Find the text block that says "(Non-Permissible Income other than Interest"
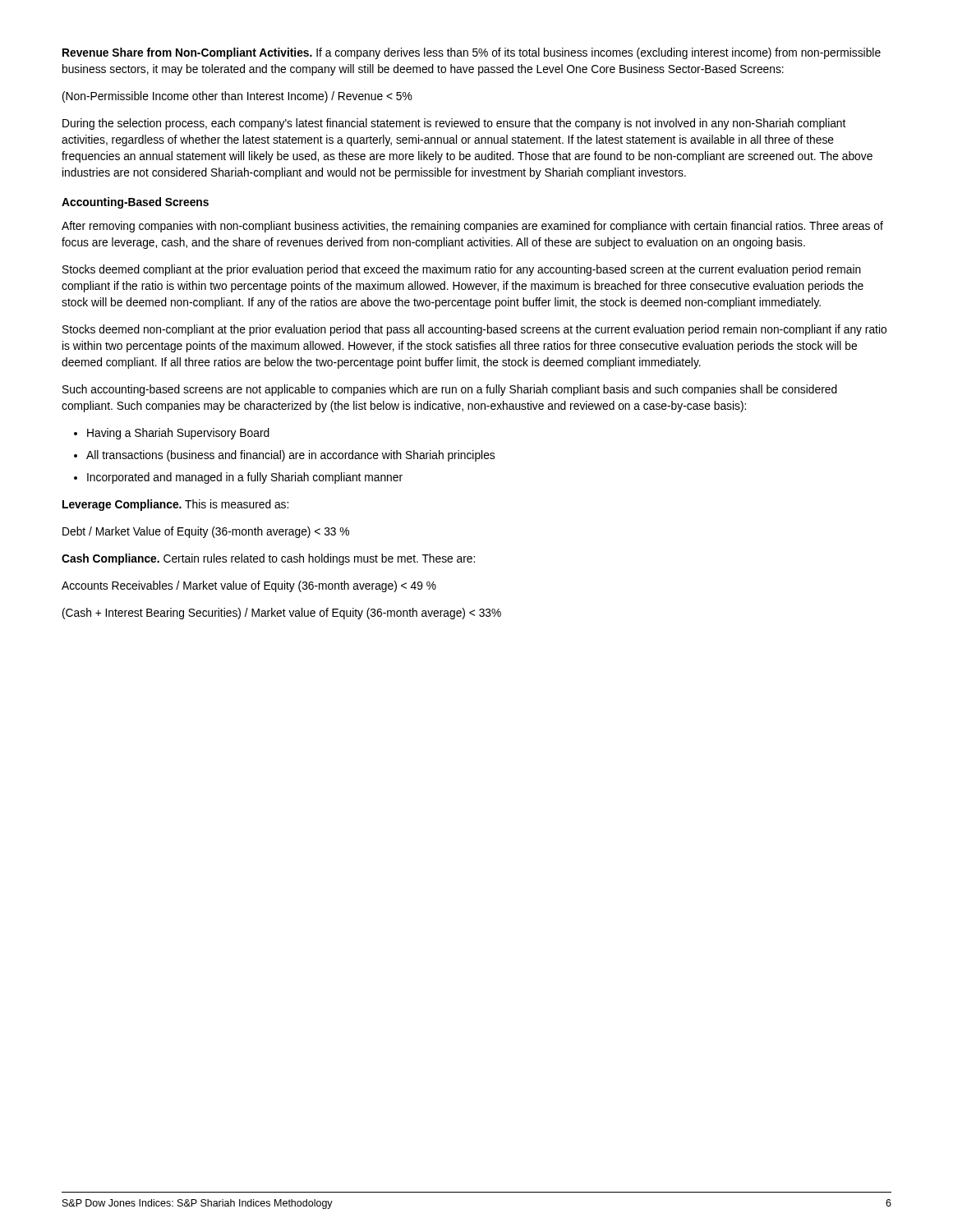The height and width of the screenshot is (1232, 953). click(x=237, y=96)
